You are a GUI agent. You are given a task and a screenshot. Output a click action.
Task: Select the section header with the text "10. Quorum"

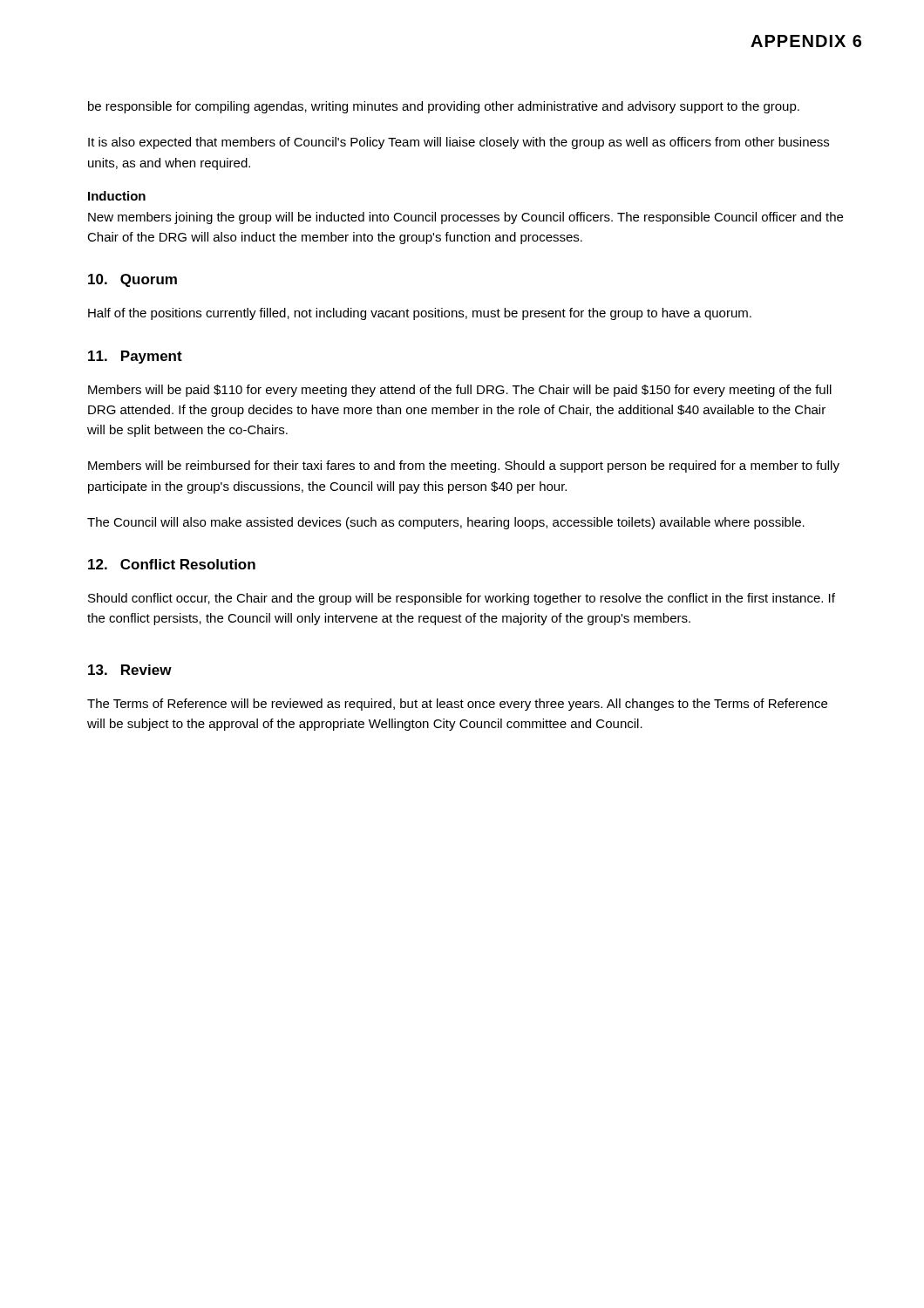pos(132,280)
